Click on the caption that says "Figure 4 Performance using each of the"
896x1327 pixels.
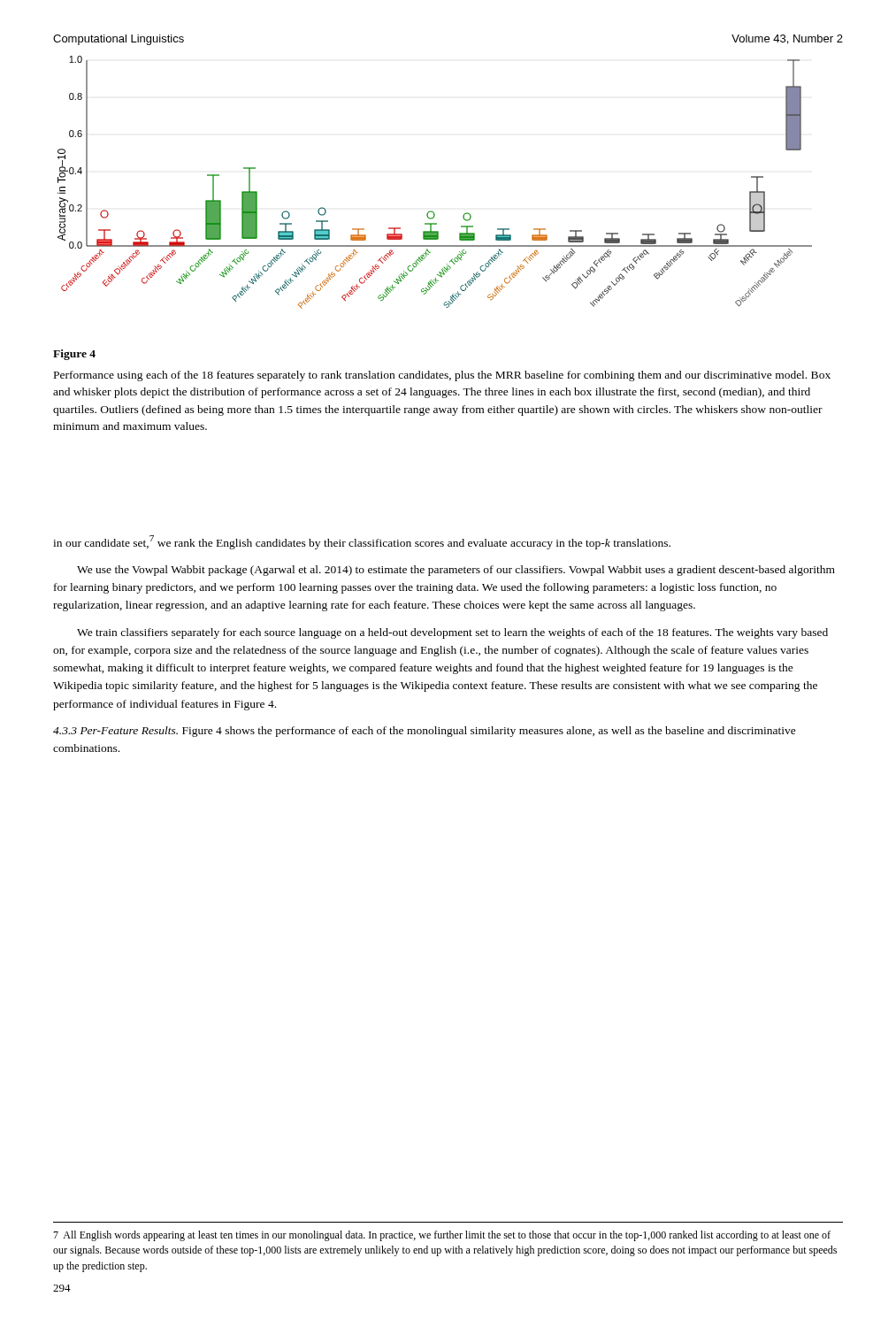click(448, 390)
